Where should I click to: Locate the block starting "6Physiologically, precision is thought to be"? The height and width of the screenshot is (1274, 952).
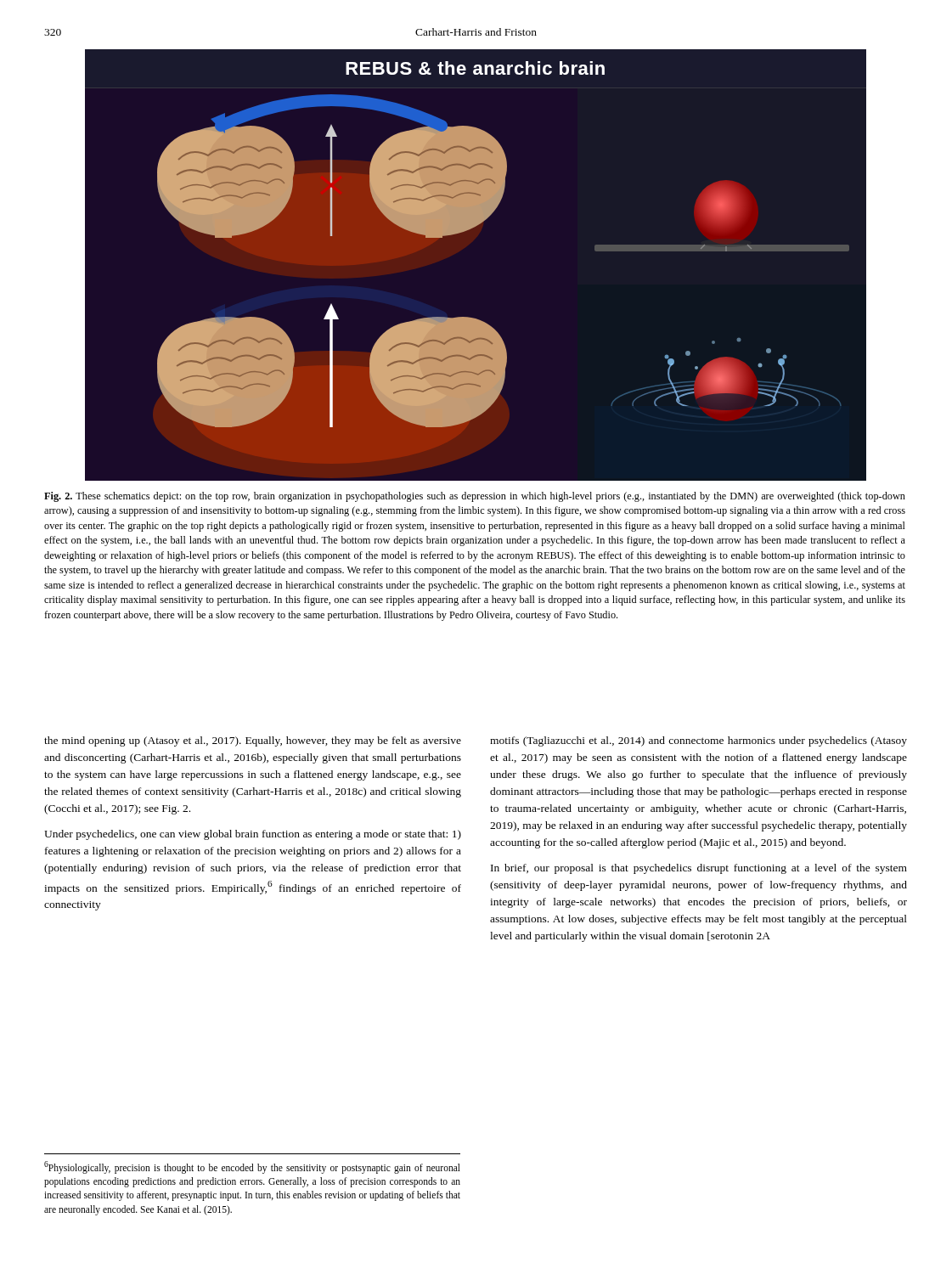tap(252, 1187)
